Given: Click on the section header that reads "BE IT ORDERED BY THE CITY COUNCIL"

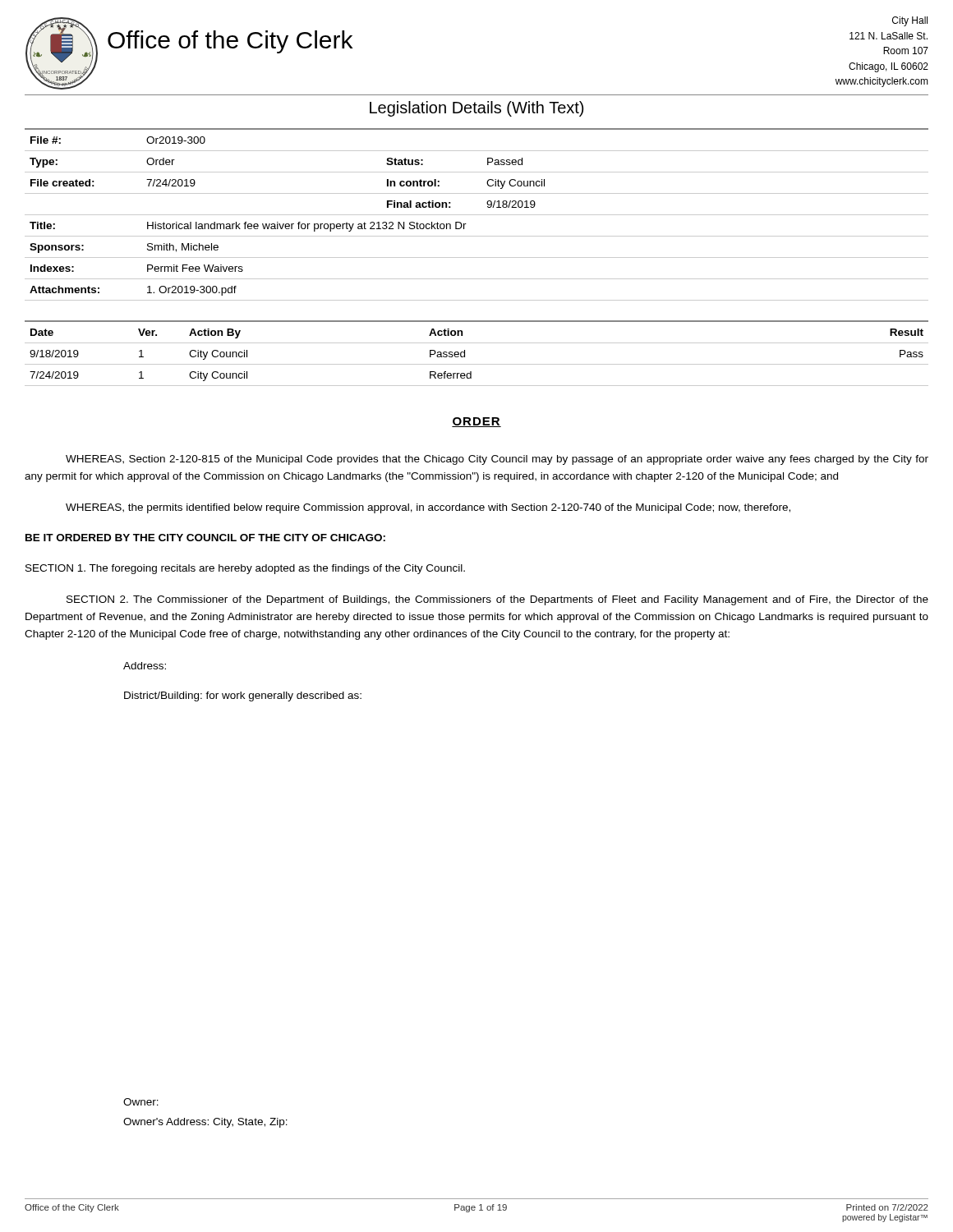Looking at the screenshot, I should coord(205,538).
